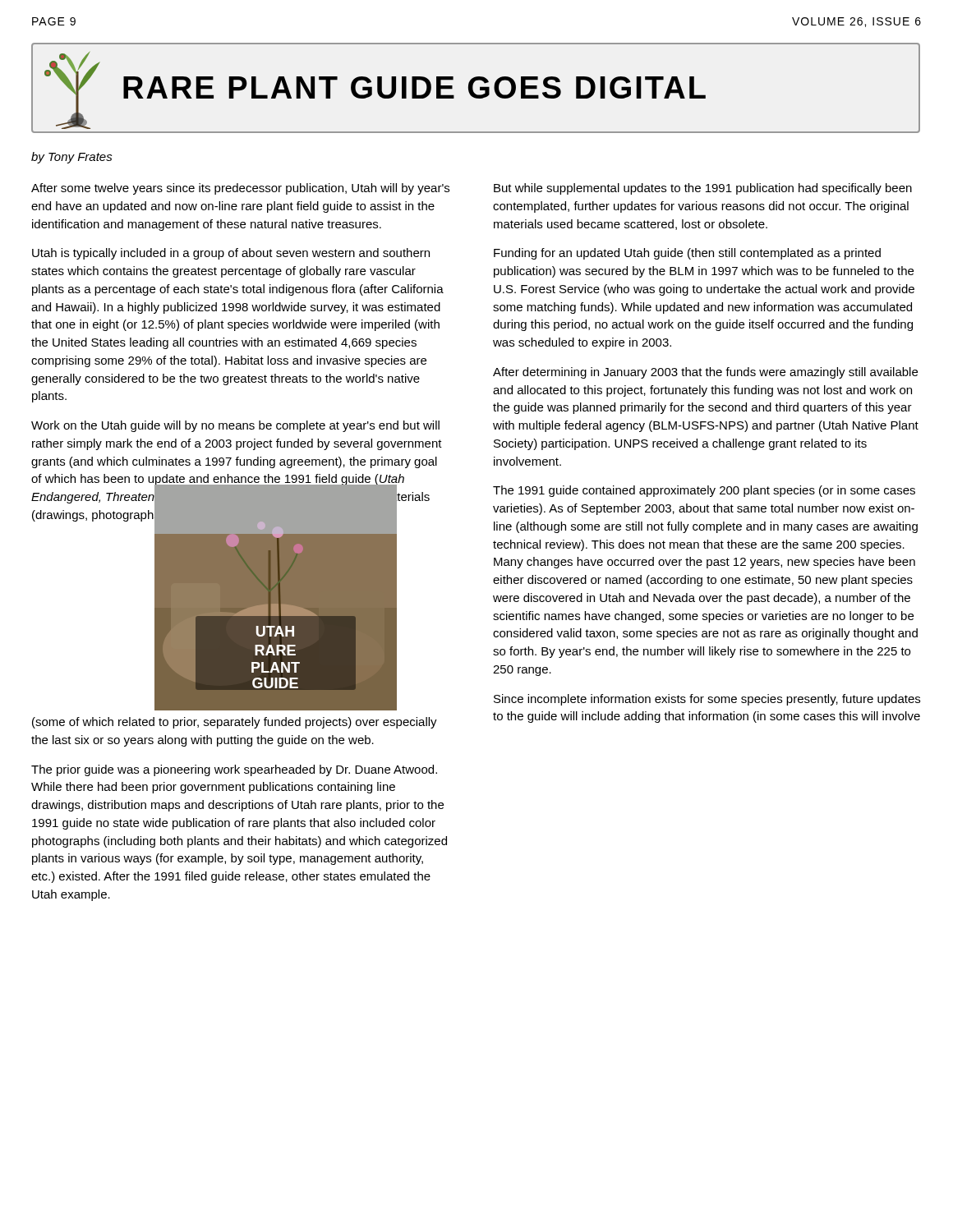Locate the text block with the text "After some twelve years since its"
Viewport: 953px width, 1232px height.
click(x=241, y=206)
